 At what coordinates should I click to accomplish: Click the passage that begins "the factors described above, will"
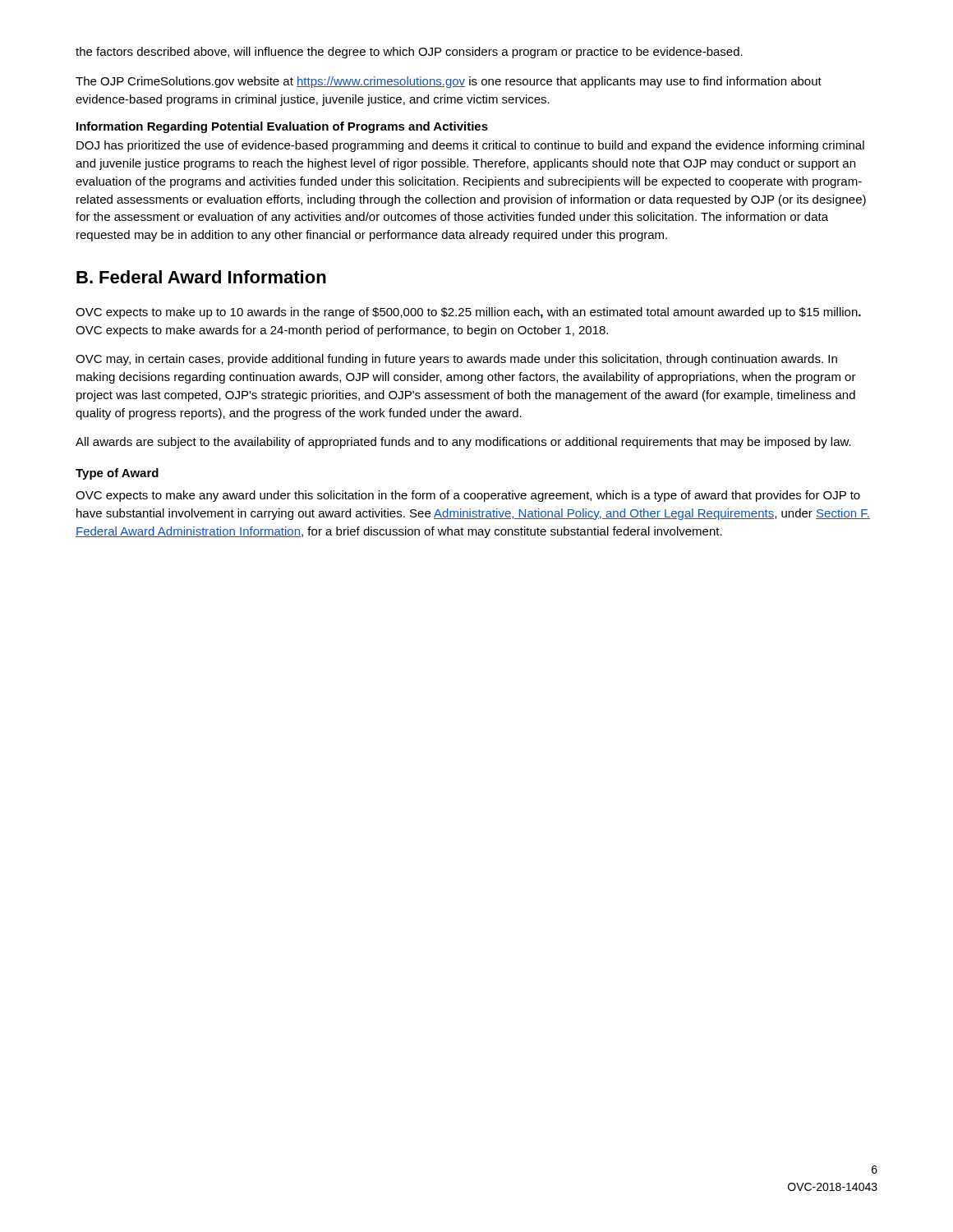409,51
